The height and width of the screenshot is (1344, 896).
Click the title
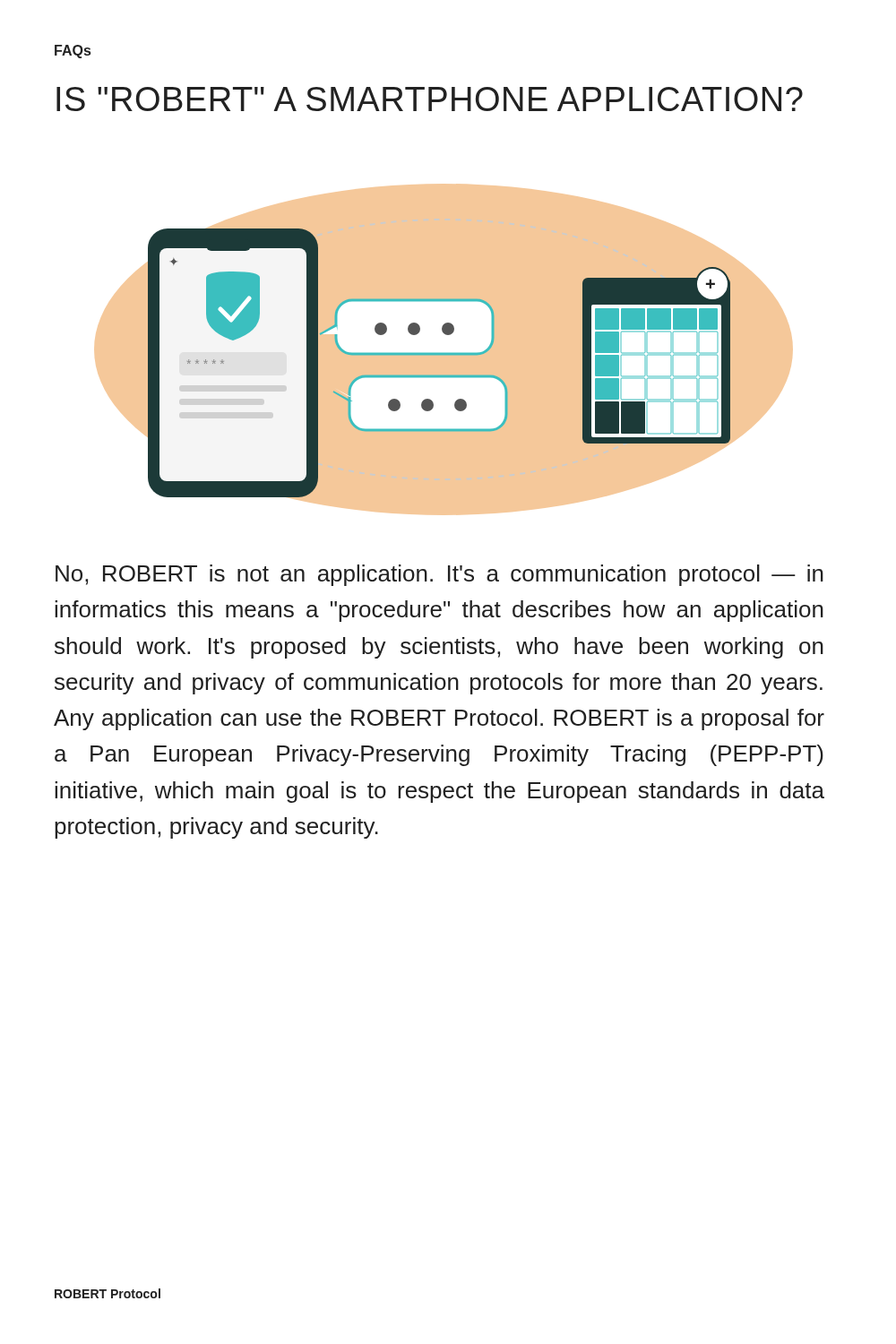point(429,99)
